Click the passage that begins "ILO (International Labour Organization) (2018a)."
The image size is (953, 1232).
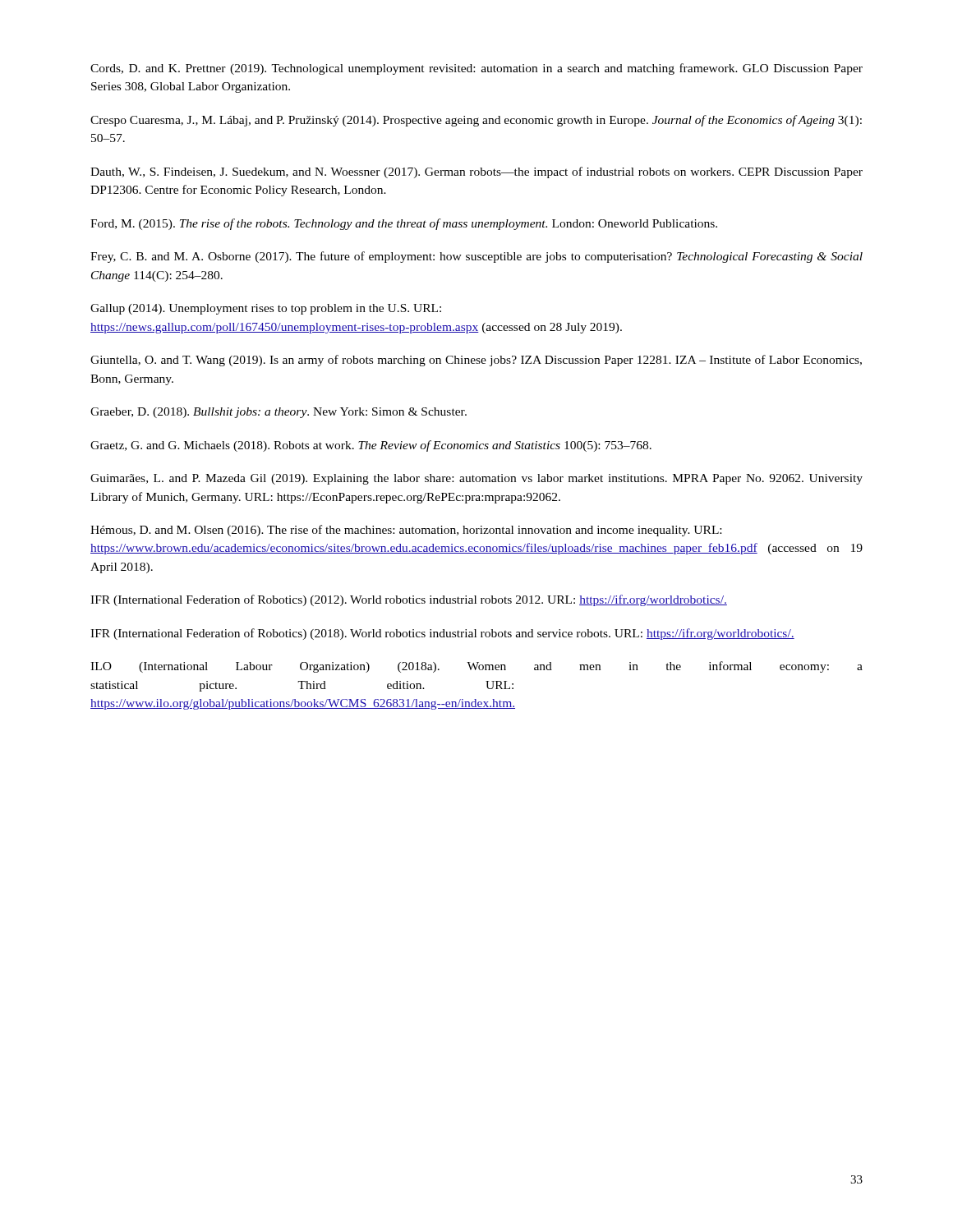point(476,684)
